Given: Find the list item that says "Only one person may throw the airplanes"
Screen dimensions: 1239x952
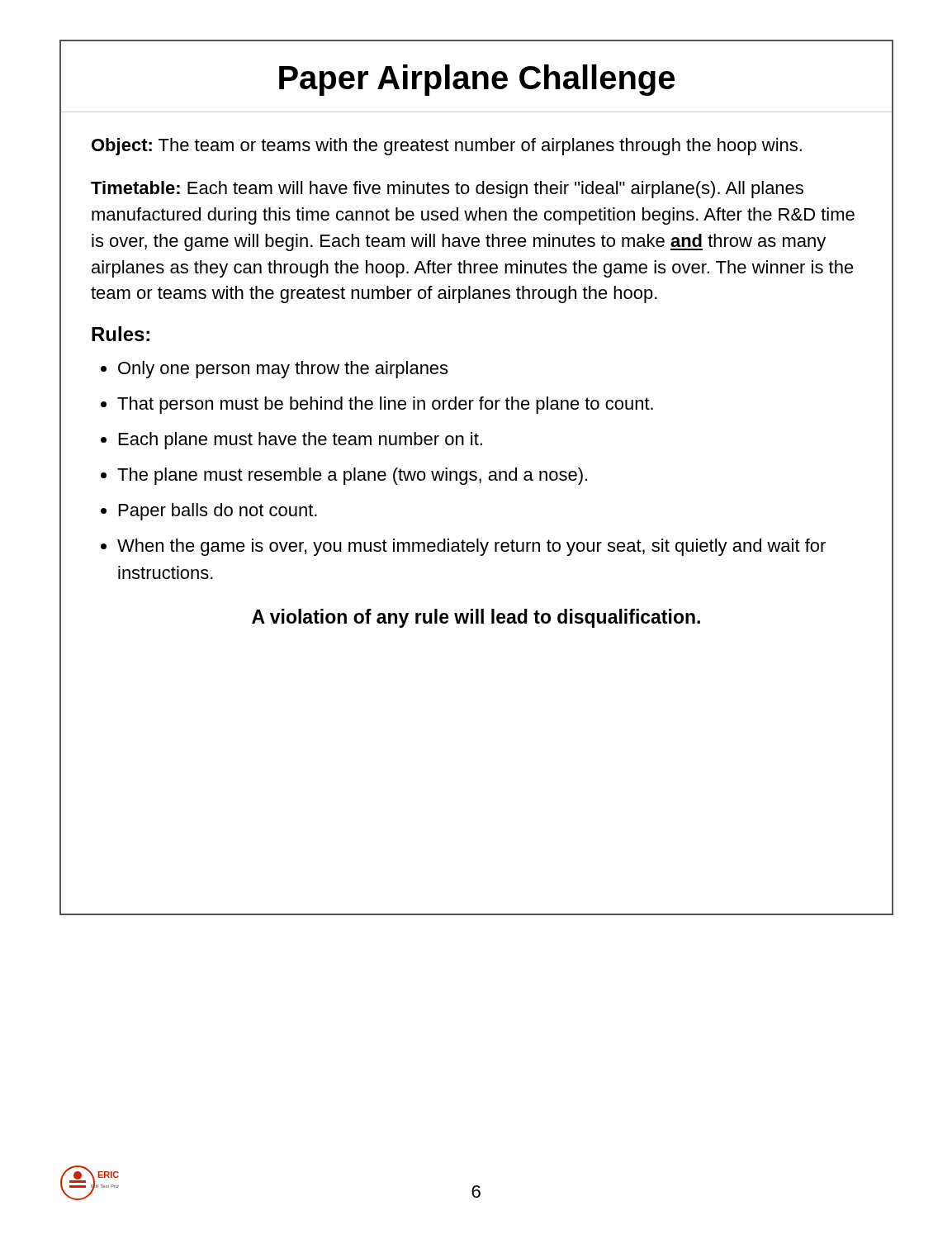Looking at the screenshot, I should pyautogui.click(x=283, y=368).
